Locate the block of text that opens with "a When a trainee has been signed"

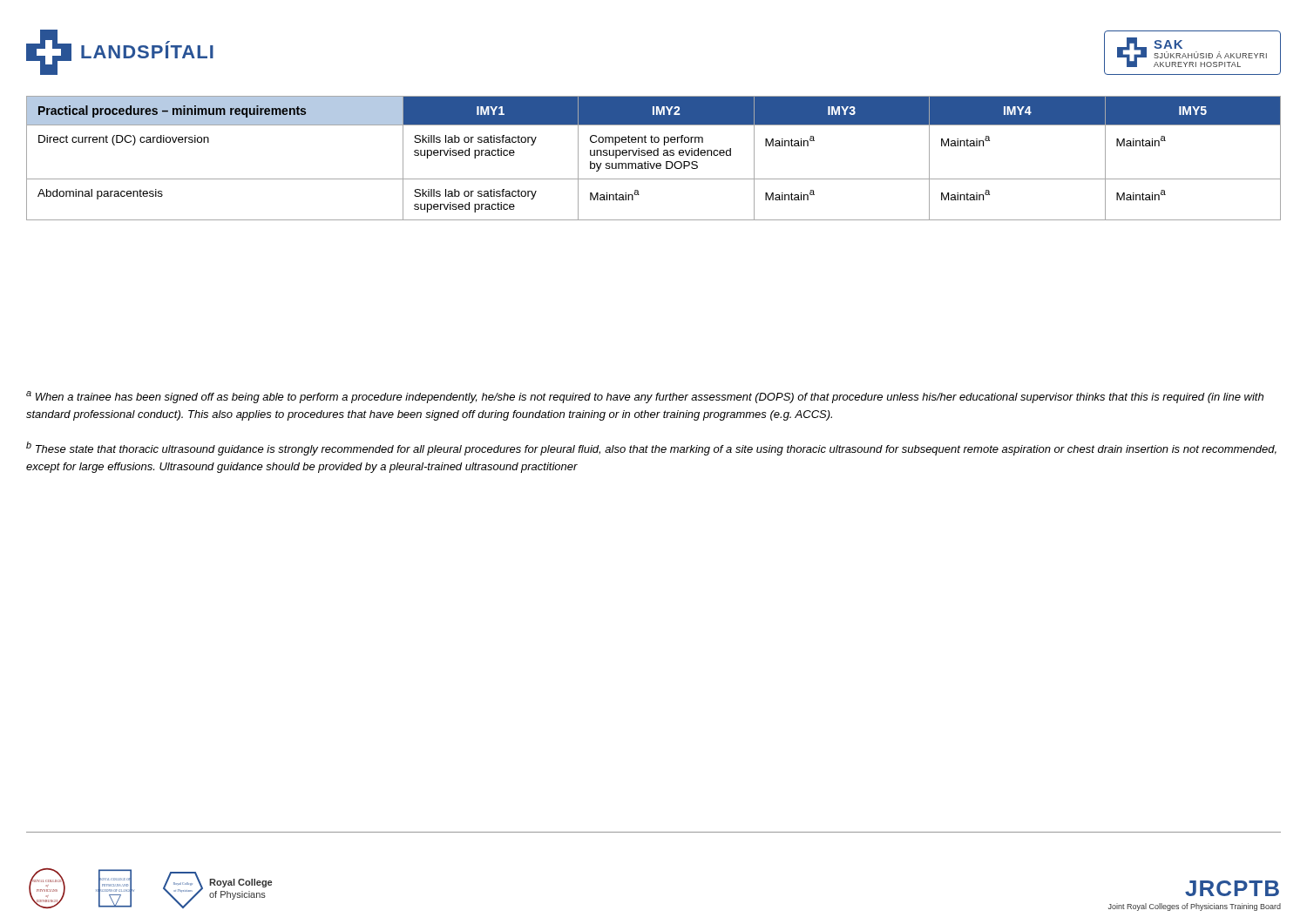coord(654,404)
